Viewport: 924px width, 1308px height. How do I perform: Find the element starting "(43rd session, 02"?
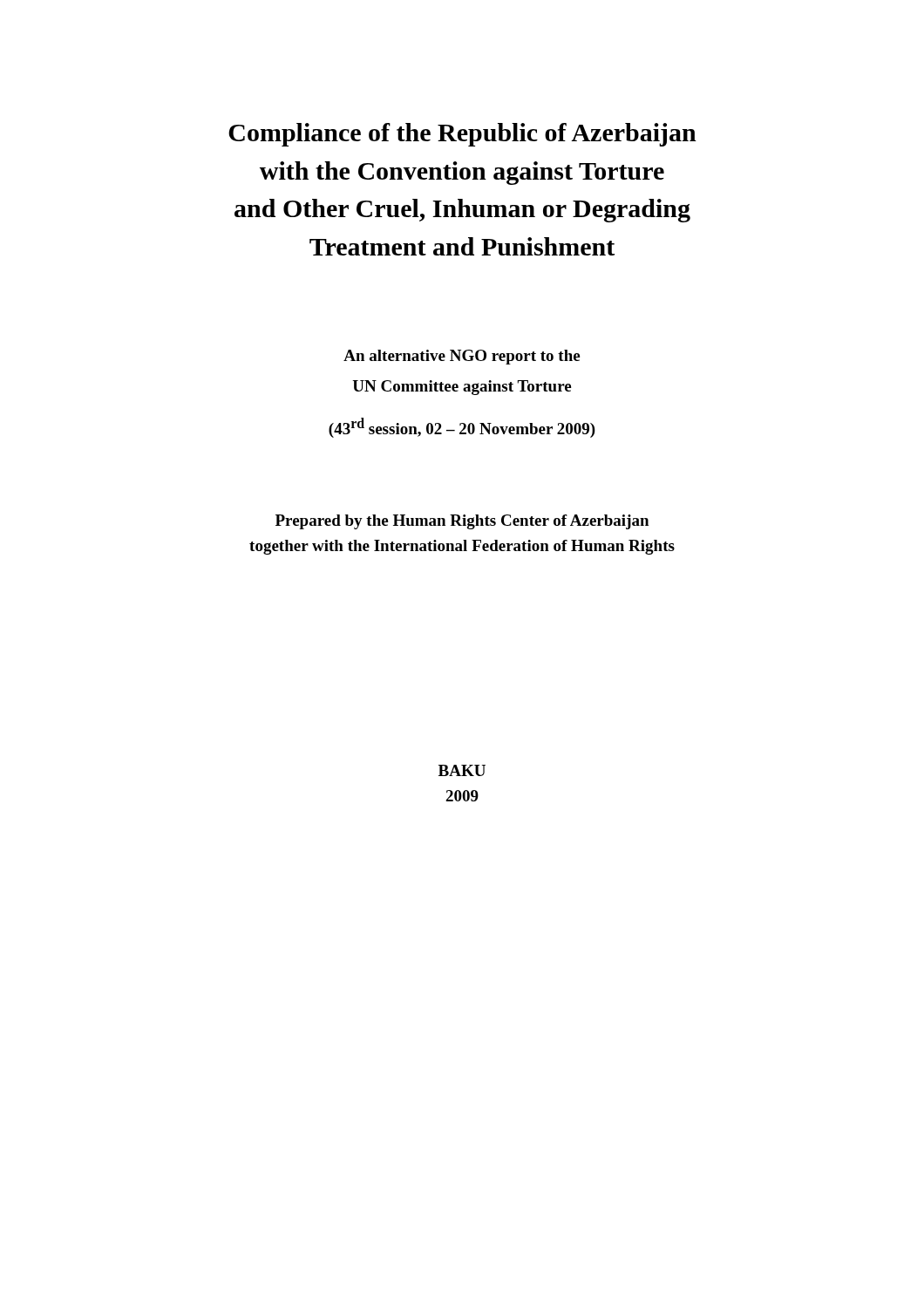click(x=462, y=427)
